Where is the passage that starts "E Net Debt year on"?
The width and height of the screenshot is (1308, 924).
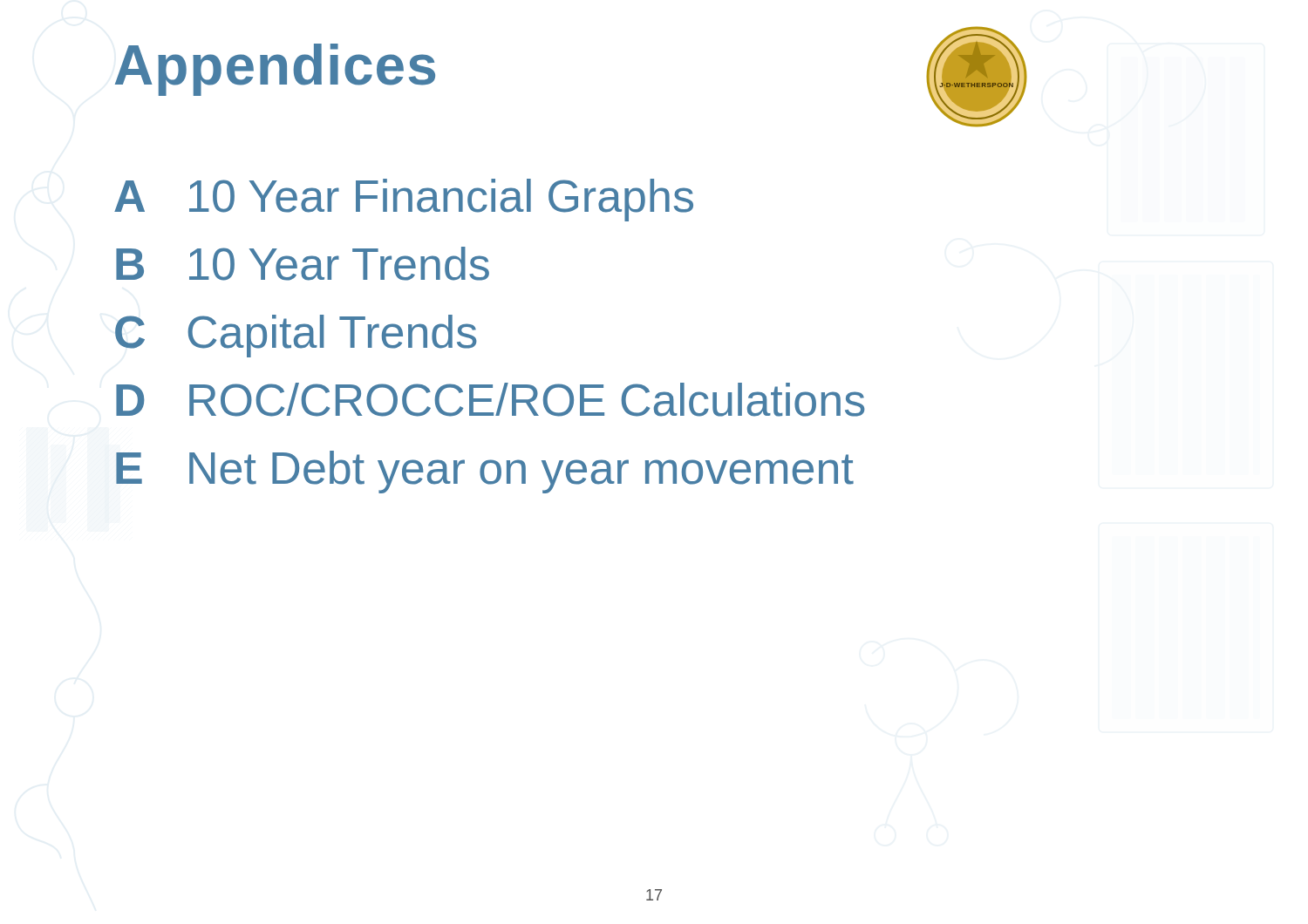coord(484,468)
